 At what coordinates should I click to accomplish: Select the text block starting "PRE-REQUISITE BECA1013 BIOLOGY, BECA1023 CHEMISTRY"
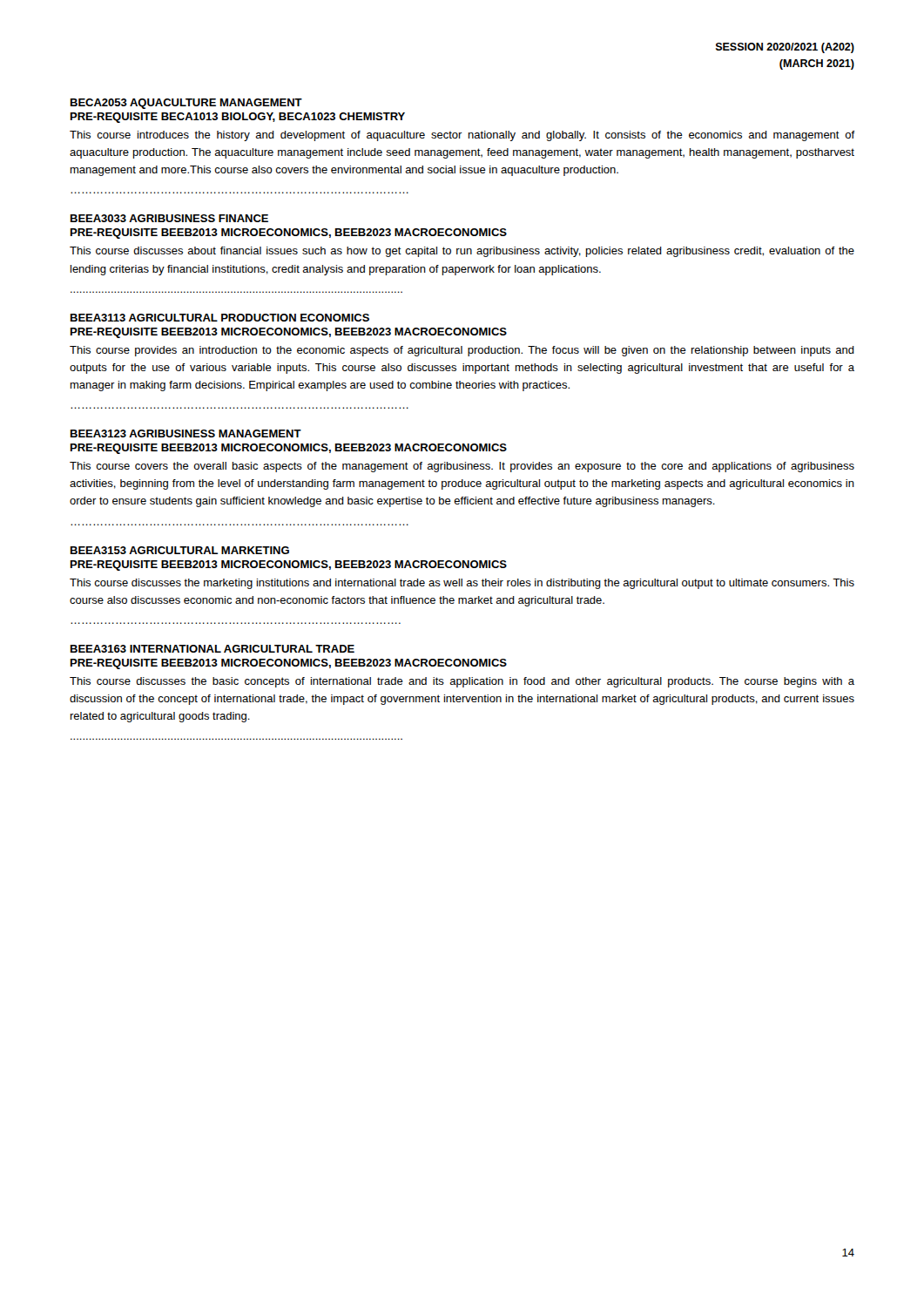click(x=237, y=116)
